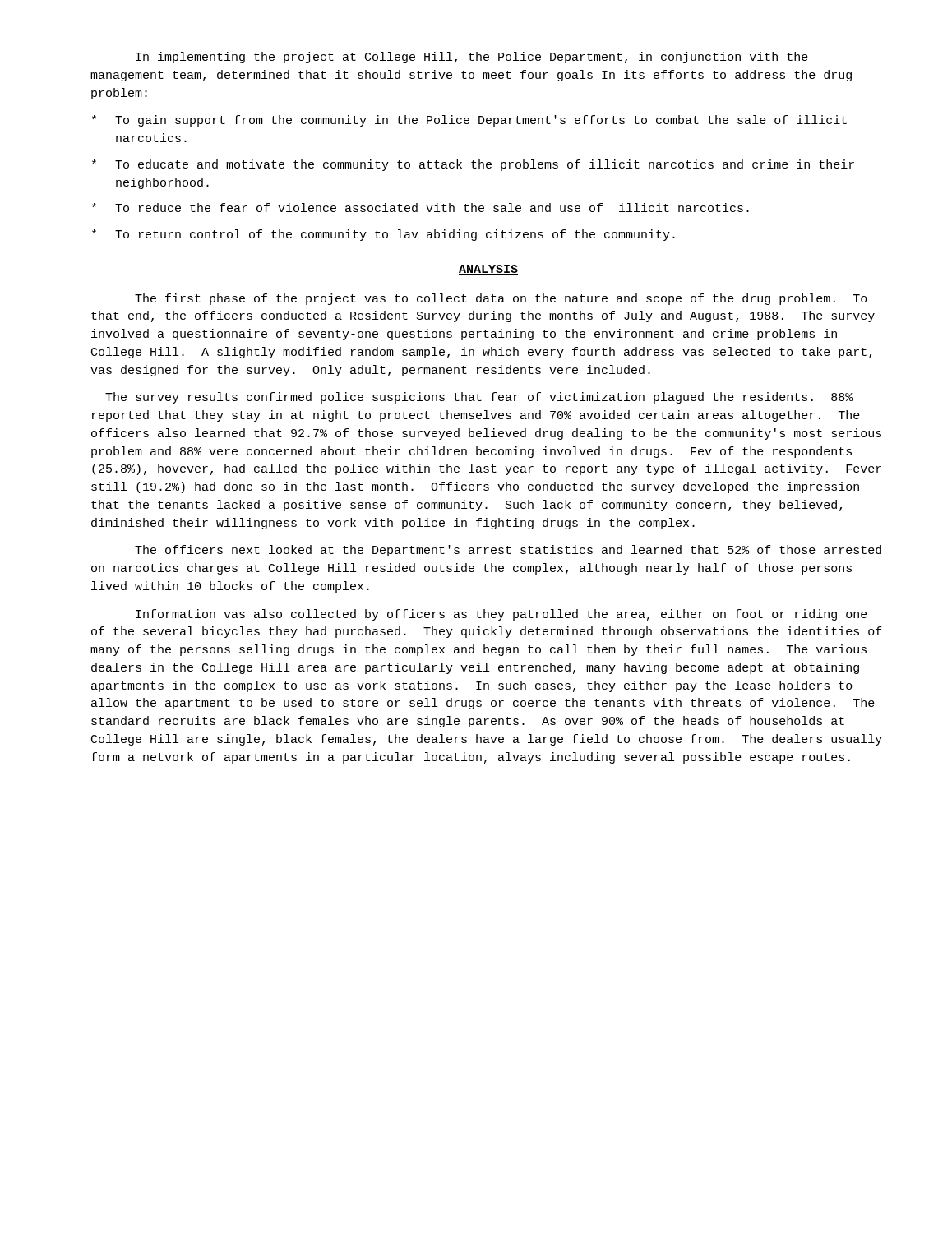Select the region starting "* To educate and motivate the community"
952x1233 pixels.
(x=488, y=175)
